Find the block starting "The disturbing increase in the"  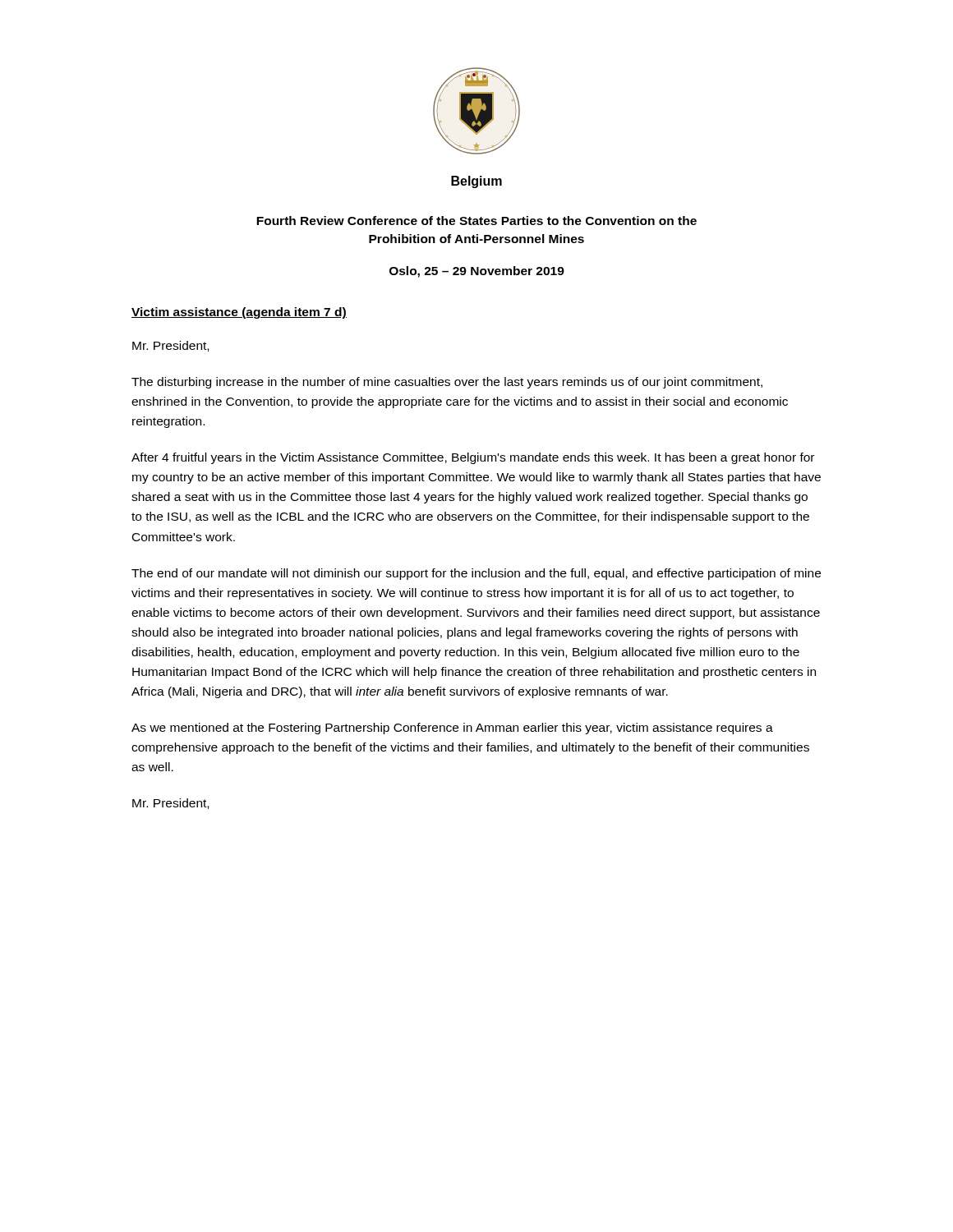(x=460, y=402)
